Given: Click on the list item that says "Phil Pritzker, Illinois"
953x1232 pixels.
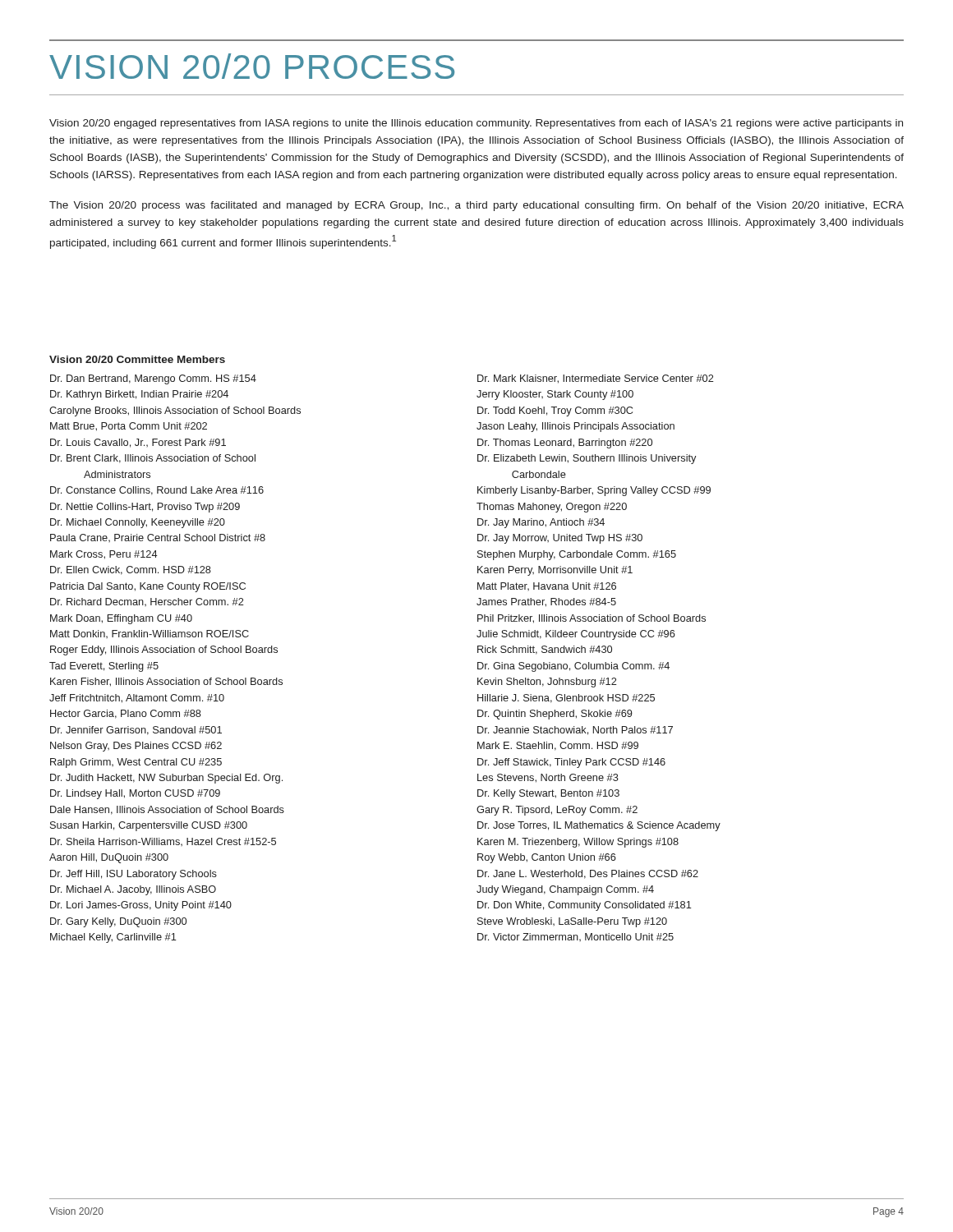Looking at the screenshot, I should click(690, 618).
